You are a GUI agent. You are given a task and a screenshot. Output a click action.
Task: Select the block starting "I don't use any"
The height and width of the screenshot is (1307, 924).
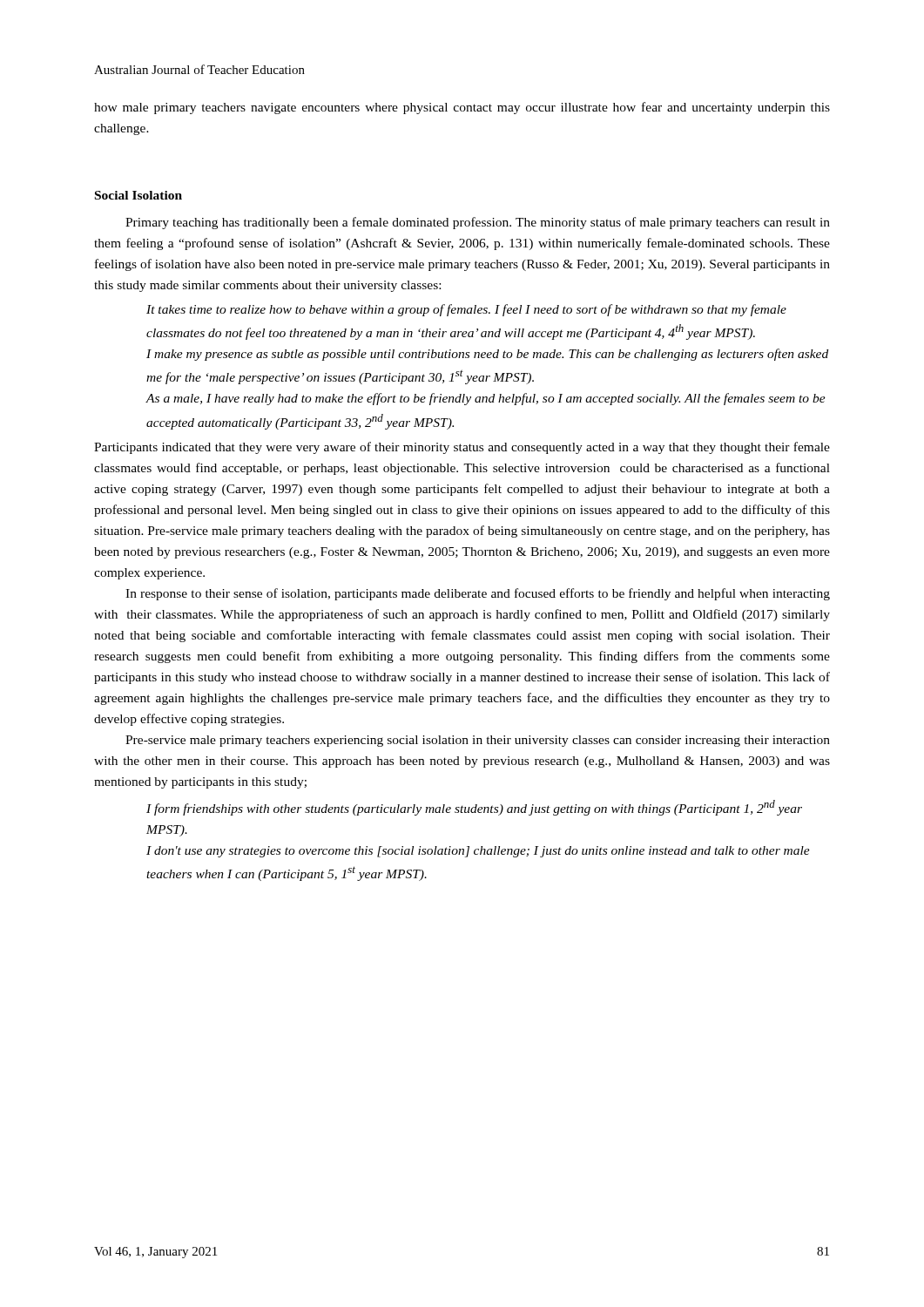tap(478, 862)
